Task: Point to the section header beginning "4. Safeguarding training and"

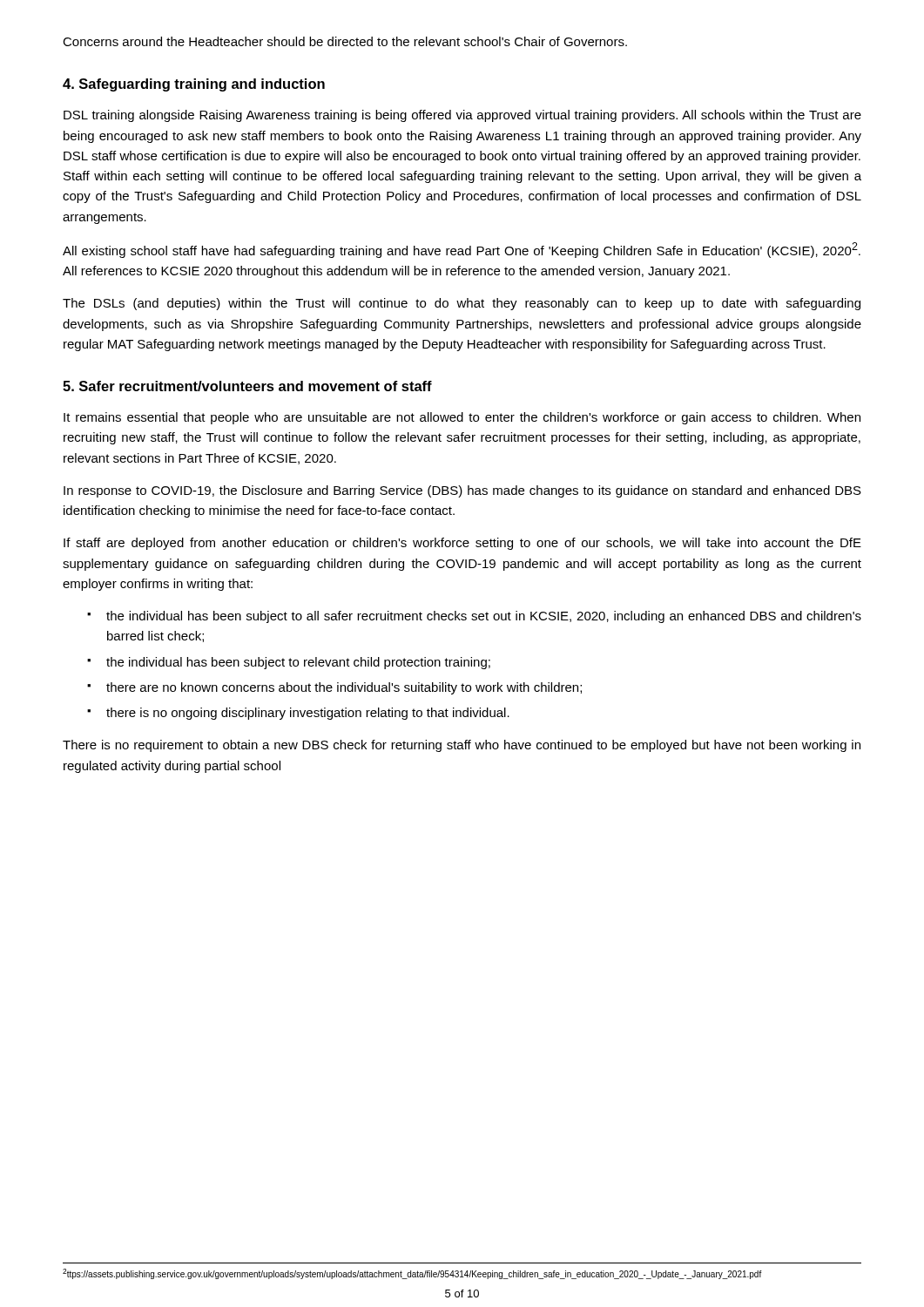Action: coord(194,84)
